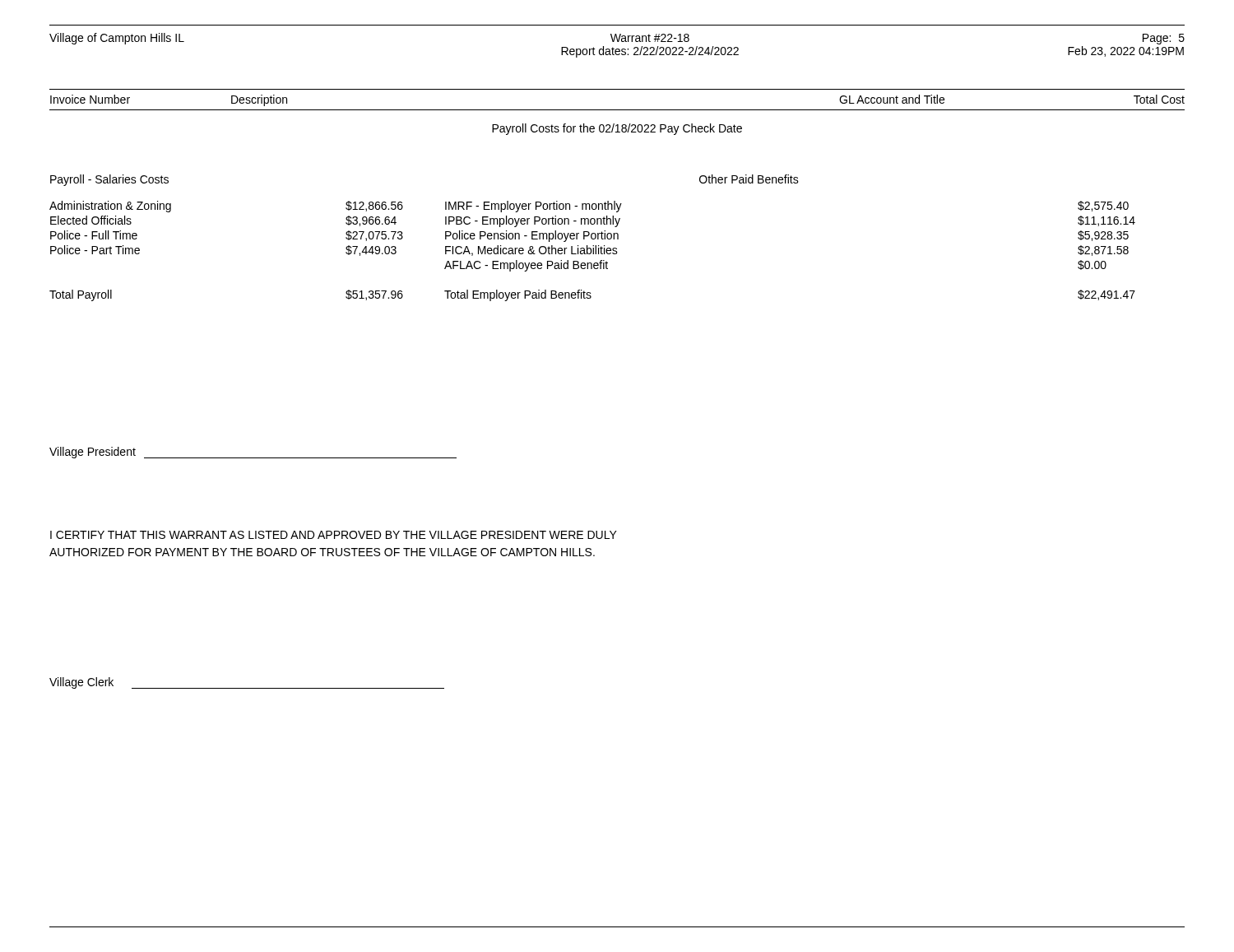Where does it say "Village Clerk"?
This screenshot has width=1234, height=952.
(247, 682)
